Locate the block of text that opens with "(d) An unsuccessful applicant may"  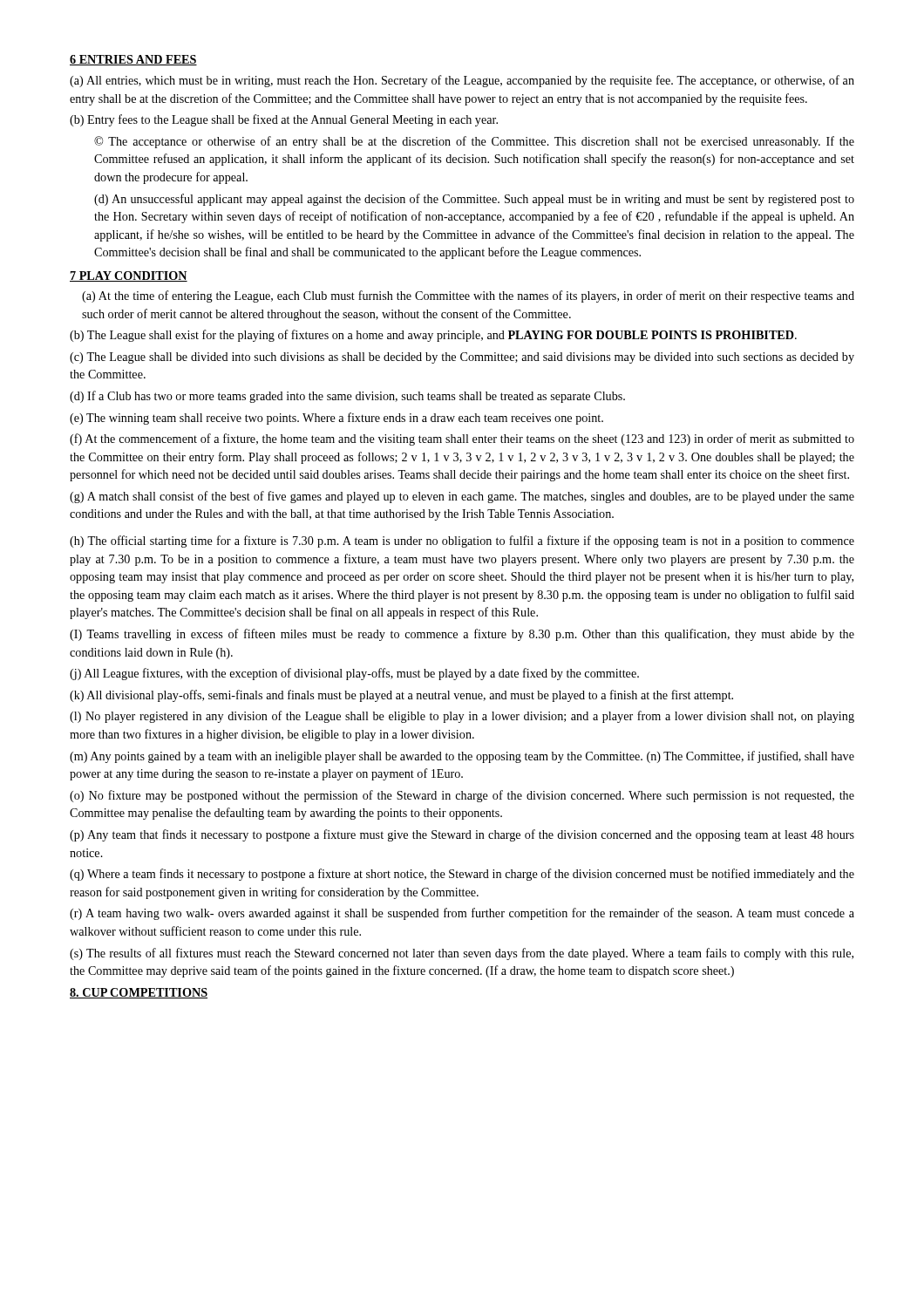(x=474, y=225)
